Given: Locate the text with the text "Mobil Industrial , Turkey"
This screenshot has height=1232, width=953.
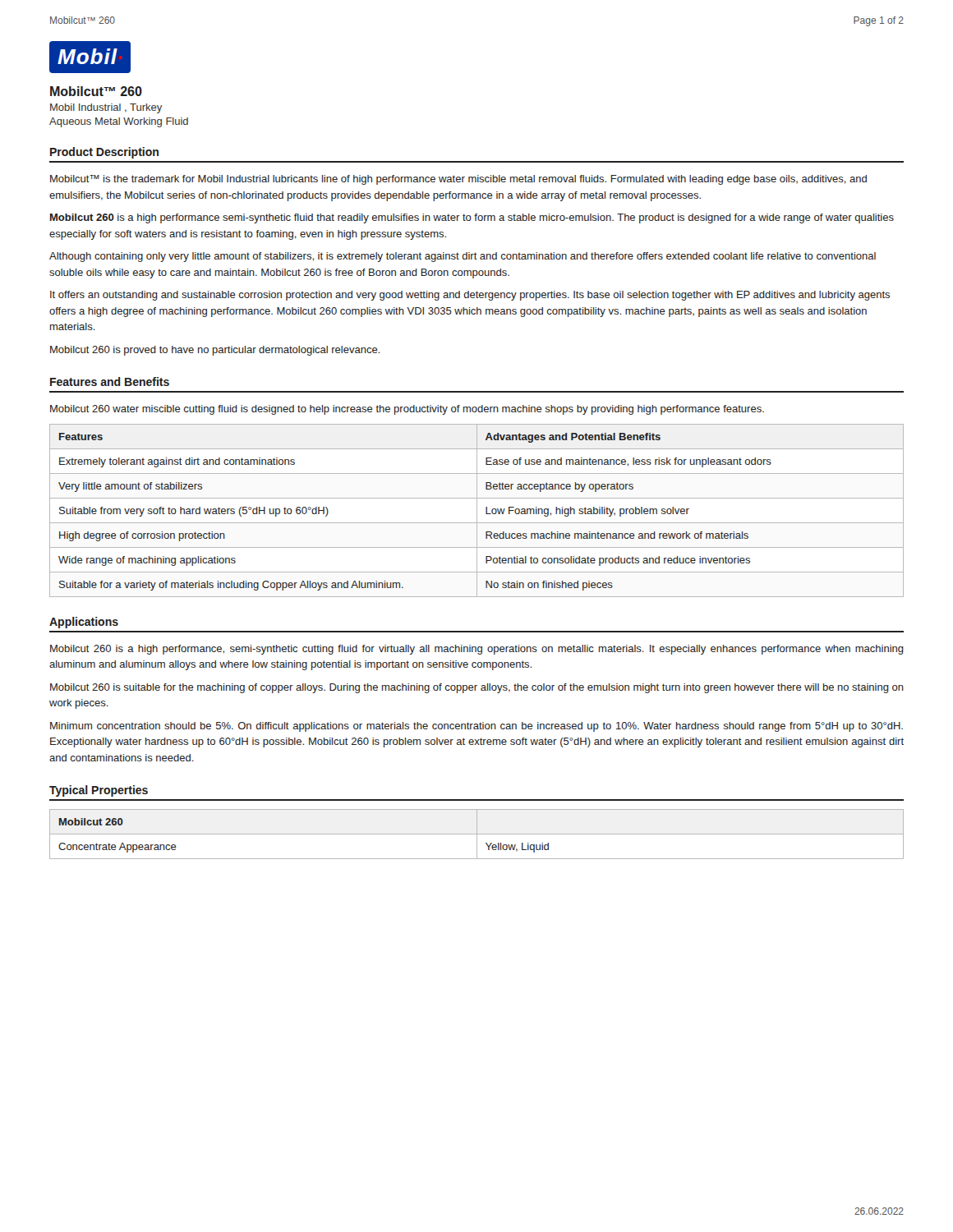Looking at the screenshot, I should (106, 107).
